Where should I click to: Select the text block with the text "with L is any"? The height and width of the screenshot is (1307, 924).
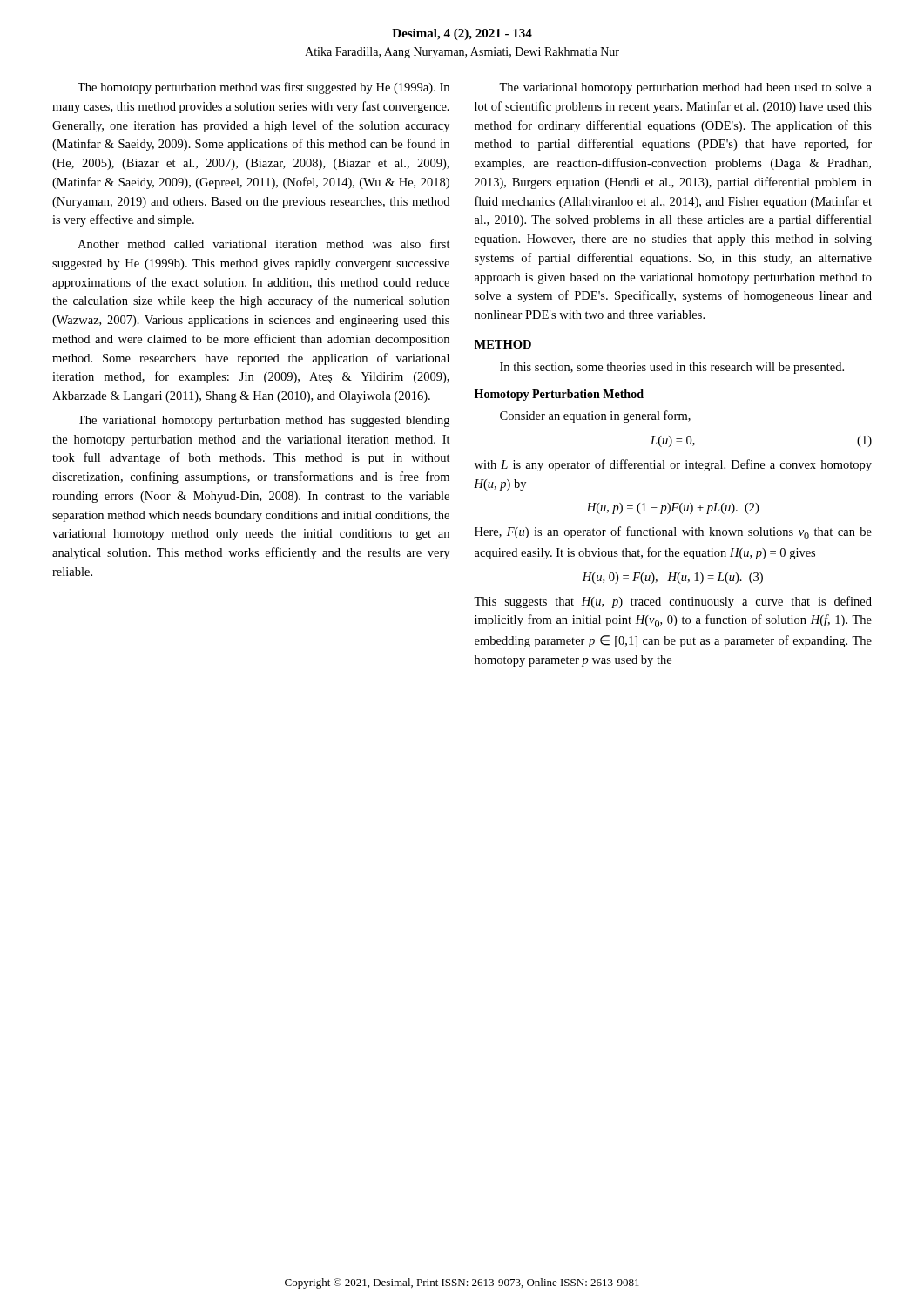673,474
